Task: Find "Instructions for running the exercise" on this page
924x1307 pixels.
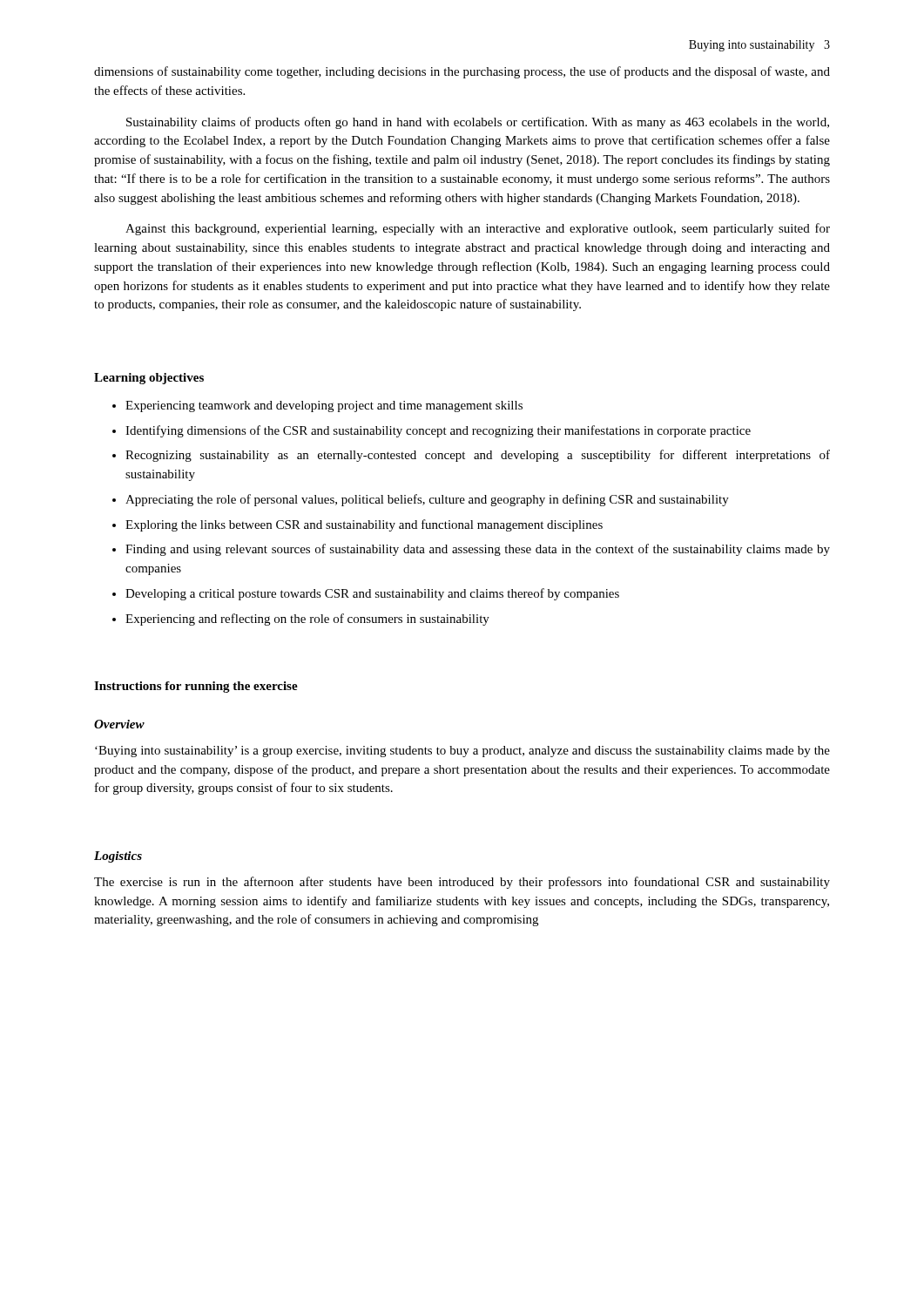Action: click(x=196, y=686)
